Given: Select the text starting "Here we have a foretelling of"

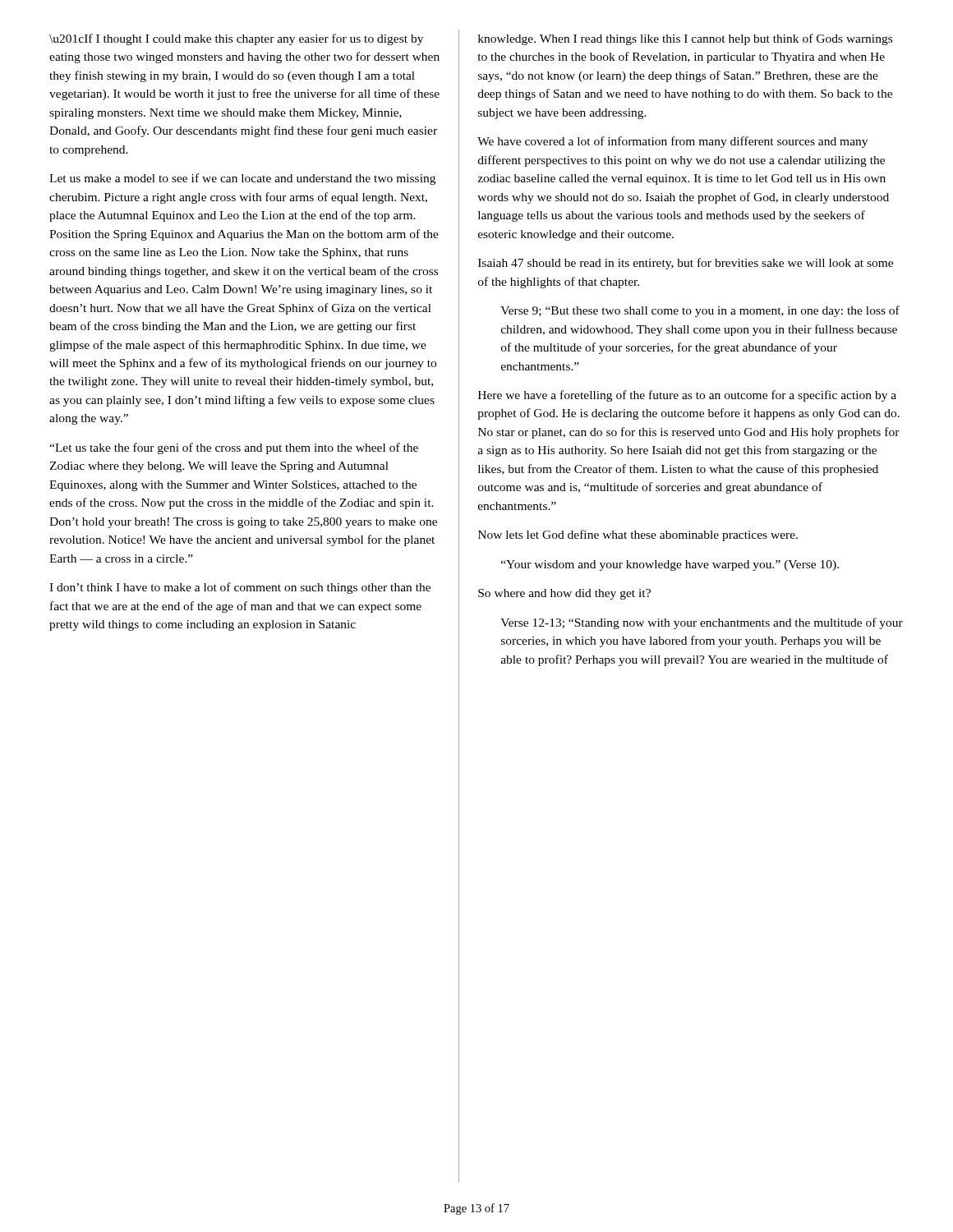Looking at the screenshot, I should point(691,451).
